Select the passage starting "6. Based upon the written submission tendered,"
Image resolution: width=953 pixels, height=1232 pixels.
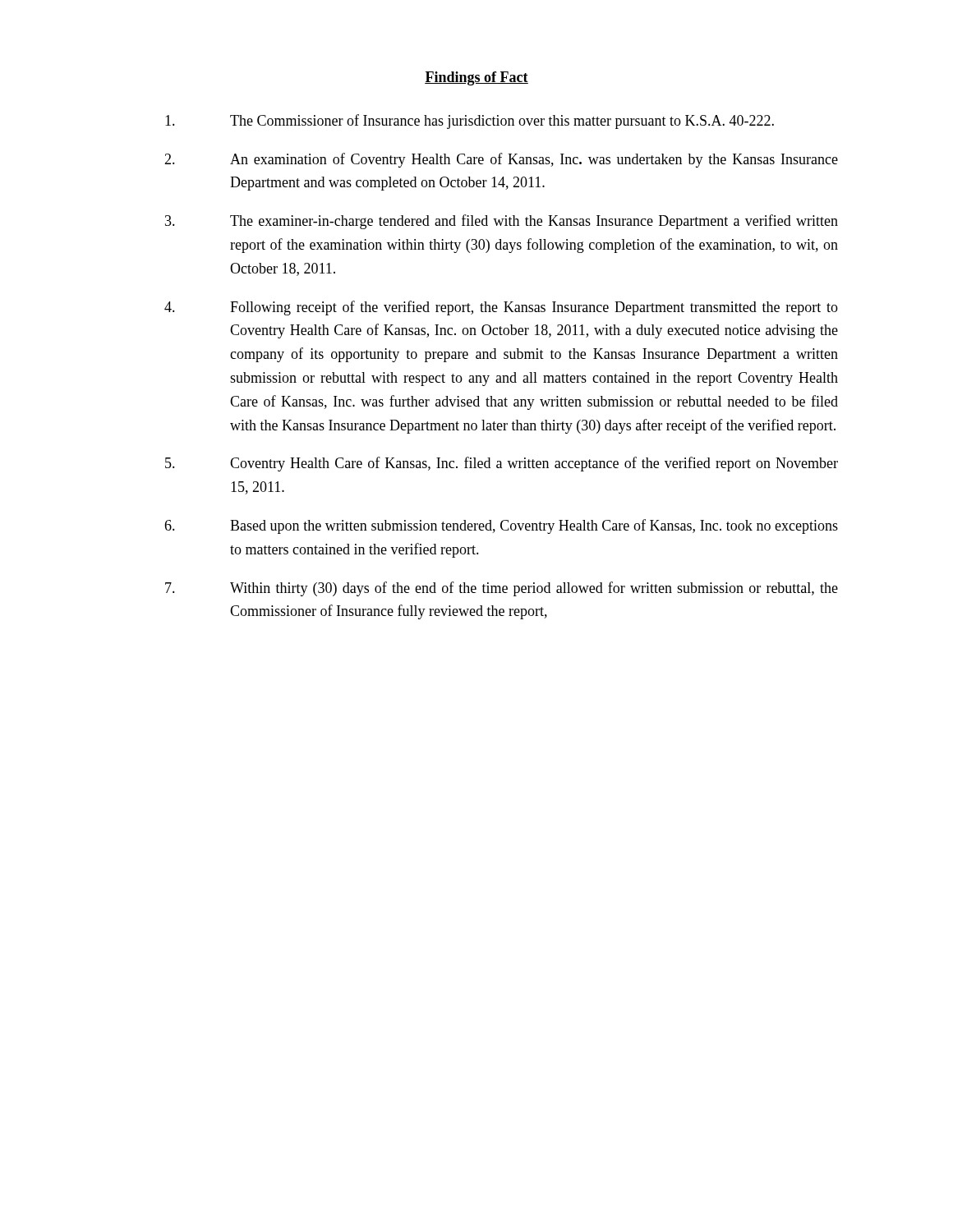click(x=476, y=538)
